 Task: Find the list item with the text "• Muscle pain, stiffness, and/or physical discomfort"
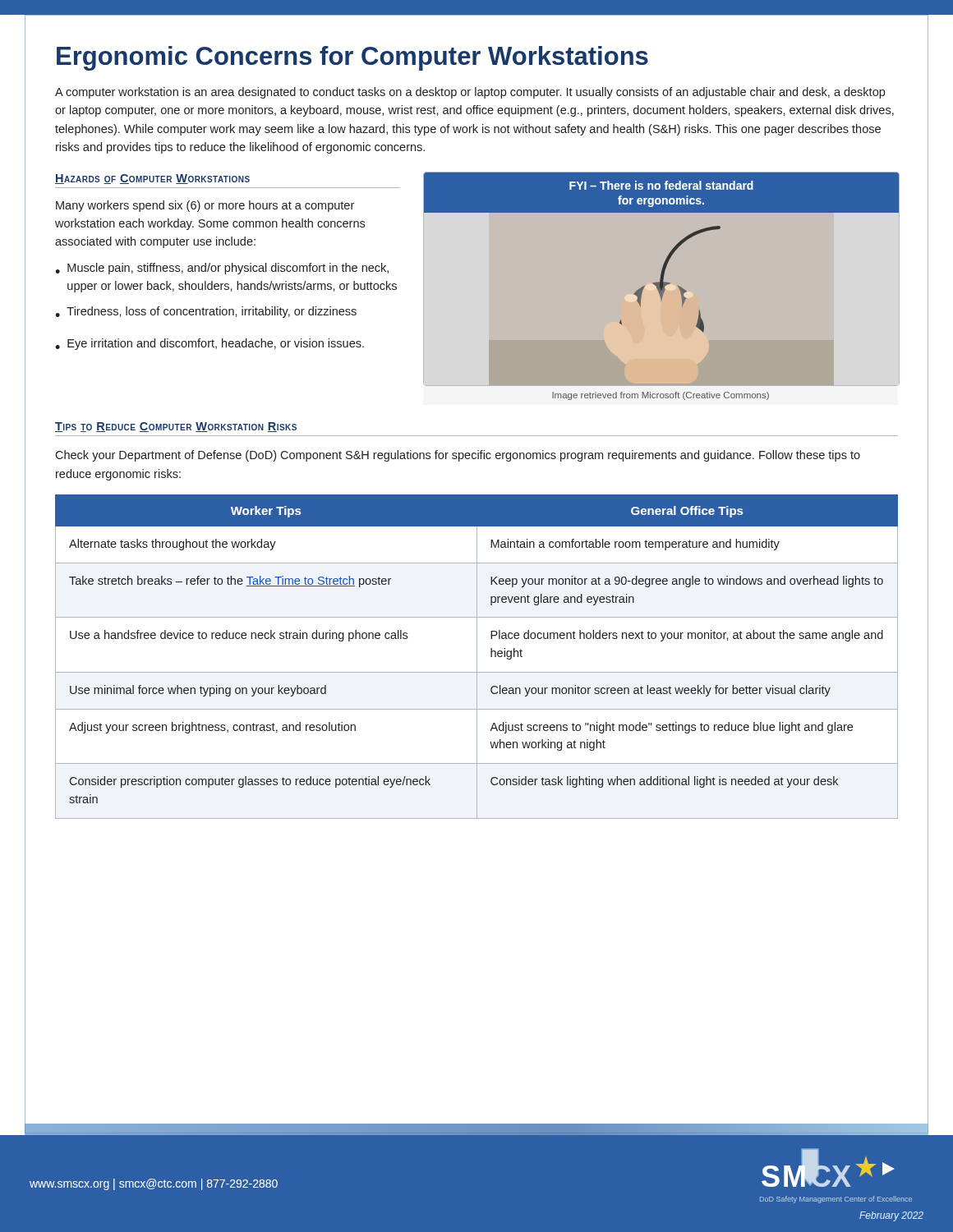[x=228, y=277]
